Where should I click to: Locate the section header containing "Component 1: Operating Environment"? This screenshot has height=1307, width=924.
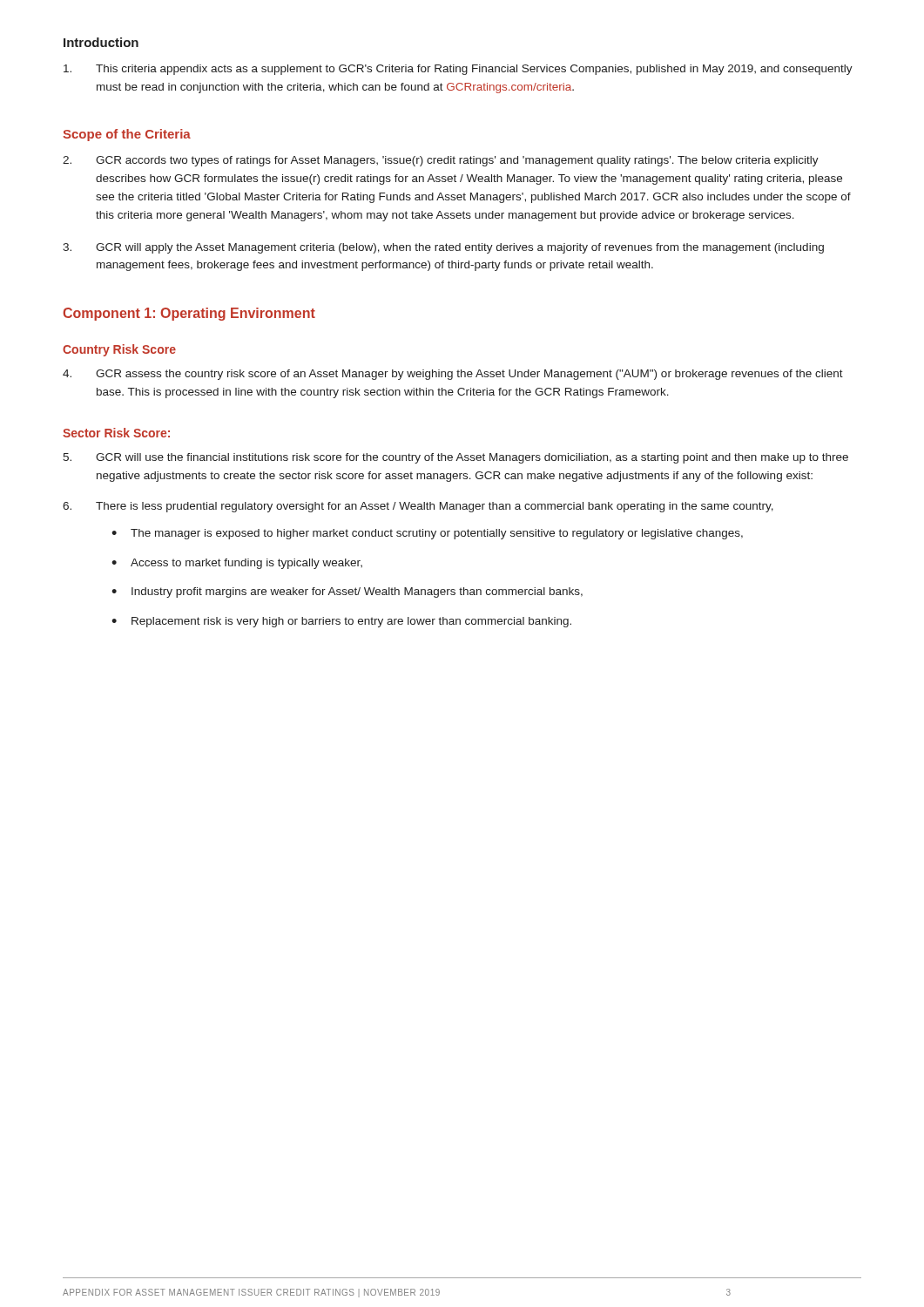[x=189, y=314]
